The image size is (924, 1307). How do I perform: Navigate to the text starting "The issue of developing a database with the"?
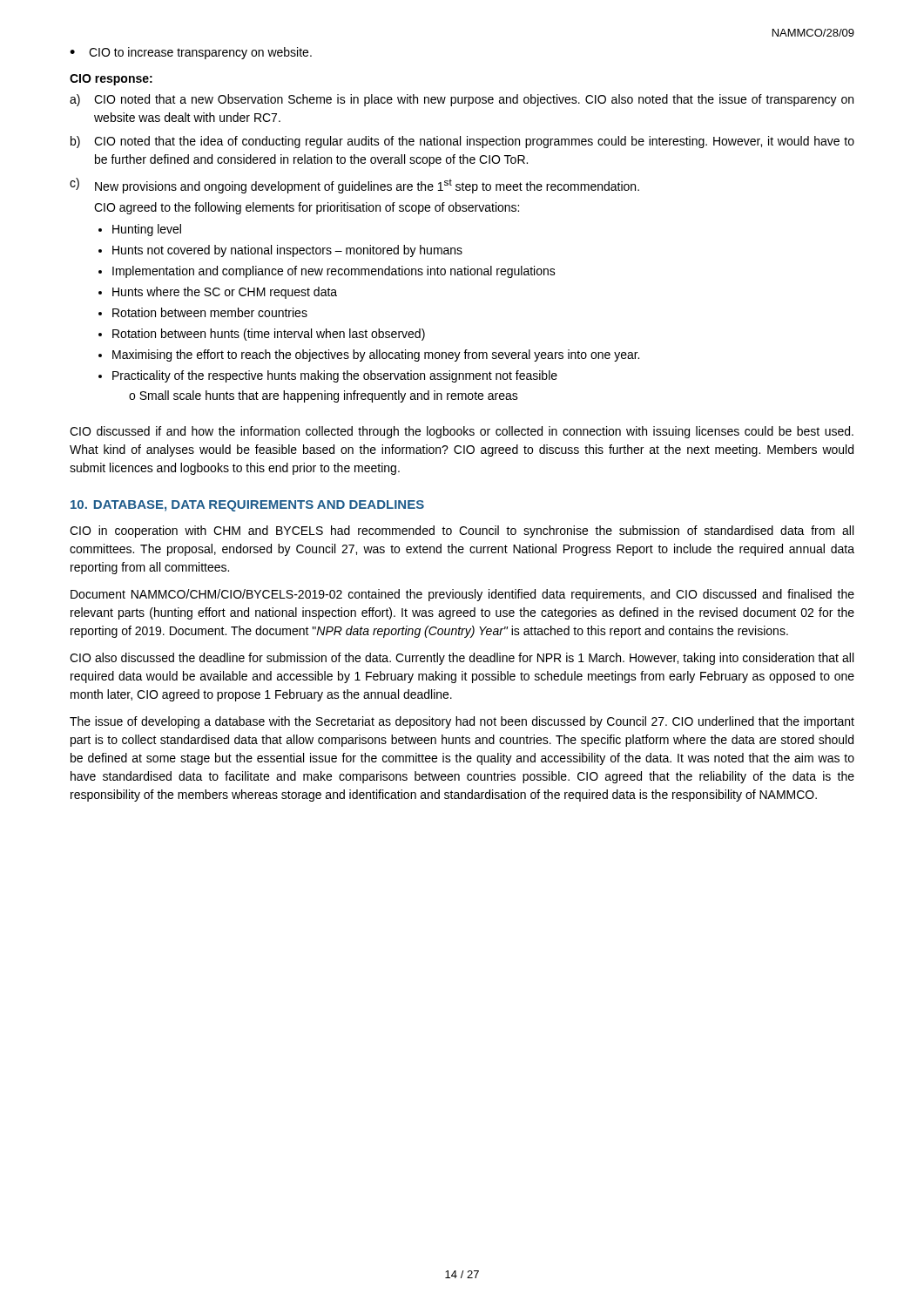point(462,759)
